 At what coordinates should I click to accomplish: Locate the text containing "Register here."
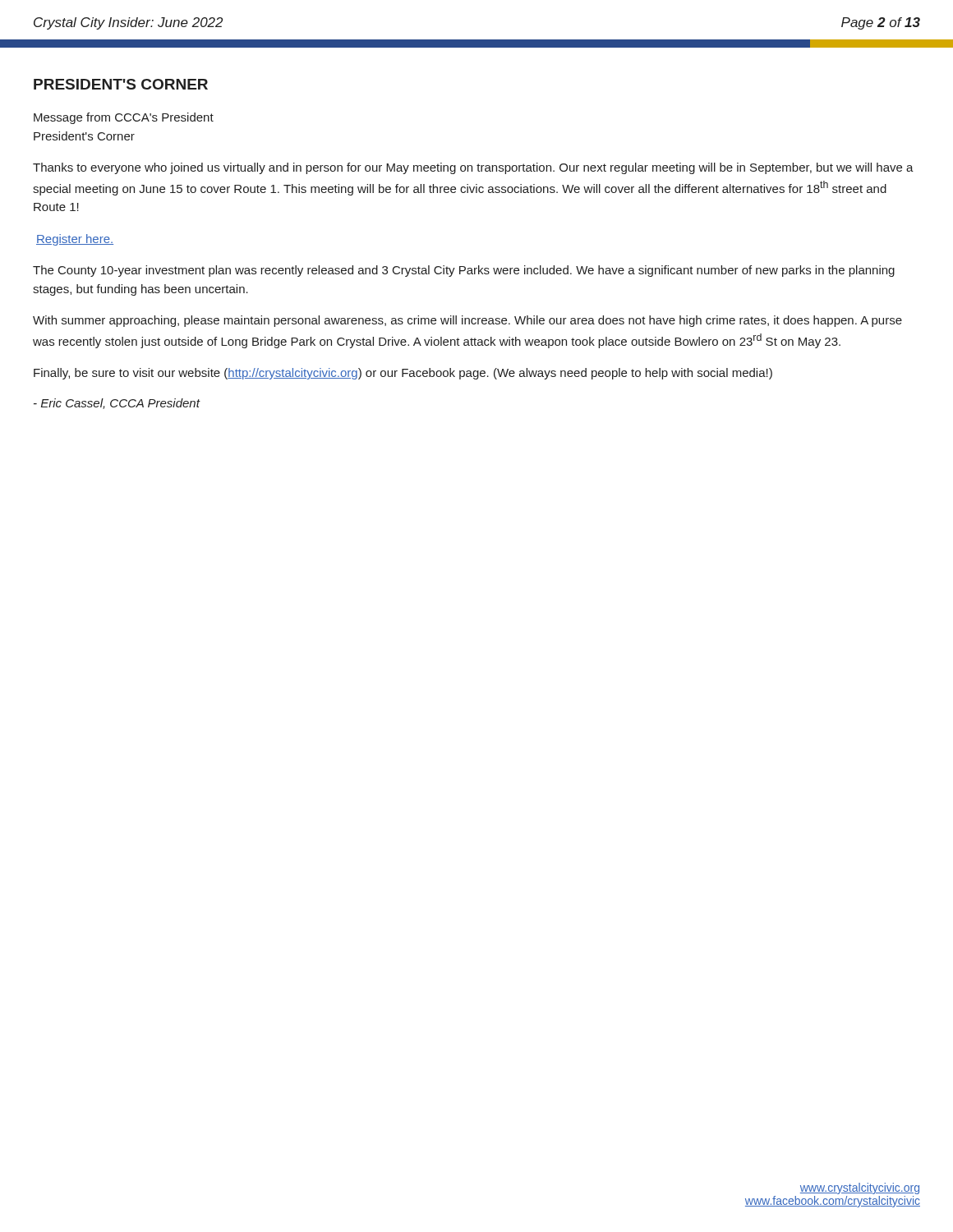75,238
